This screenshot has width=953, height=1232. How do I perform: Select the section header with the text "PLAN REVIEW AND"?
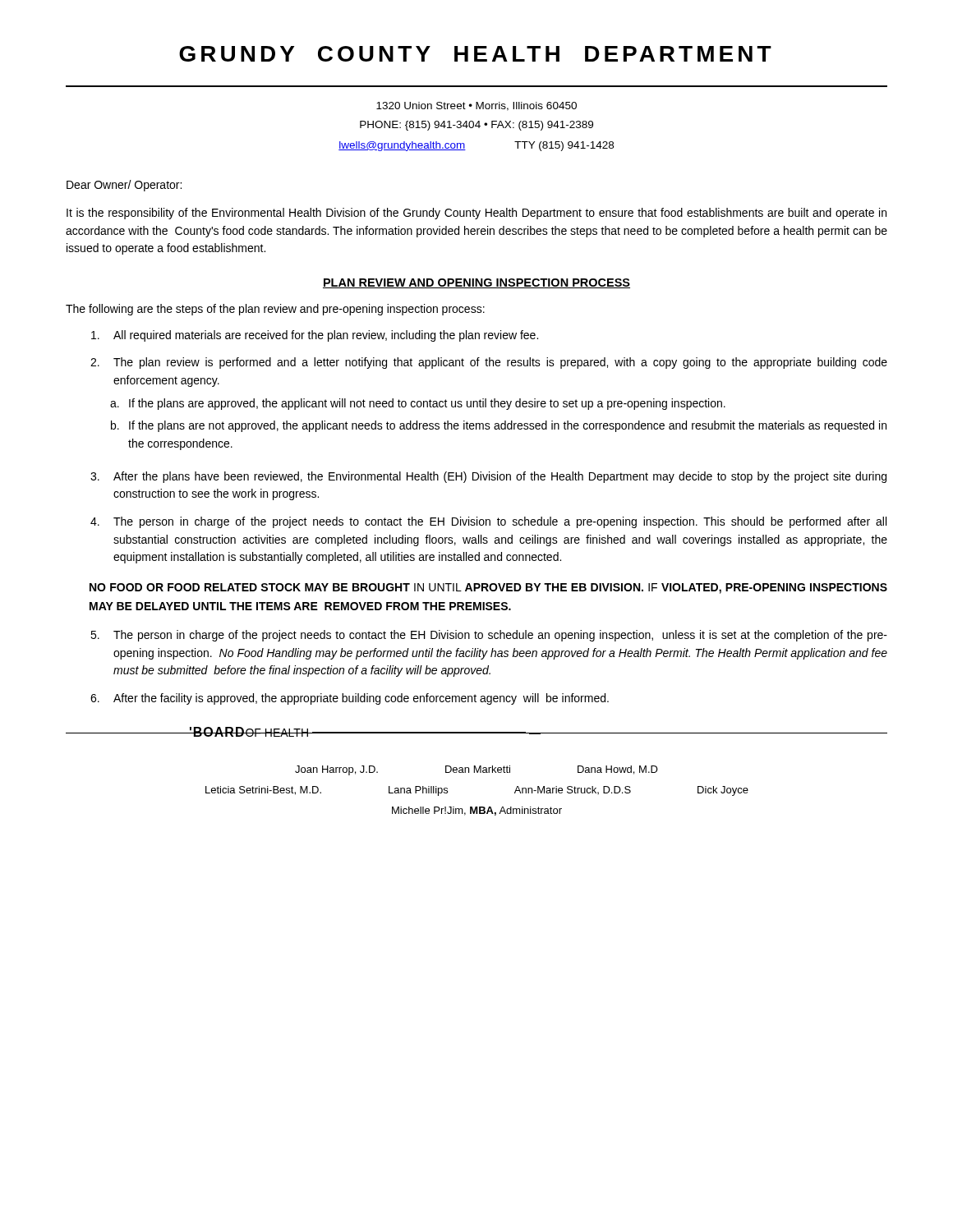tap(476, 282)
